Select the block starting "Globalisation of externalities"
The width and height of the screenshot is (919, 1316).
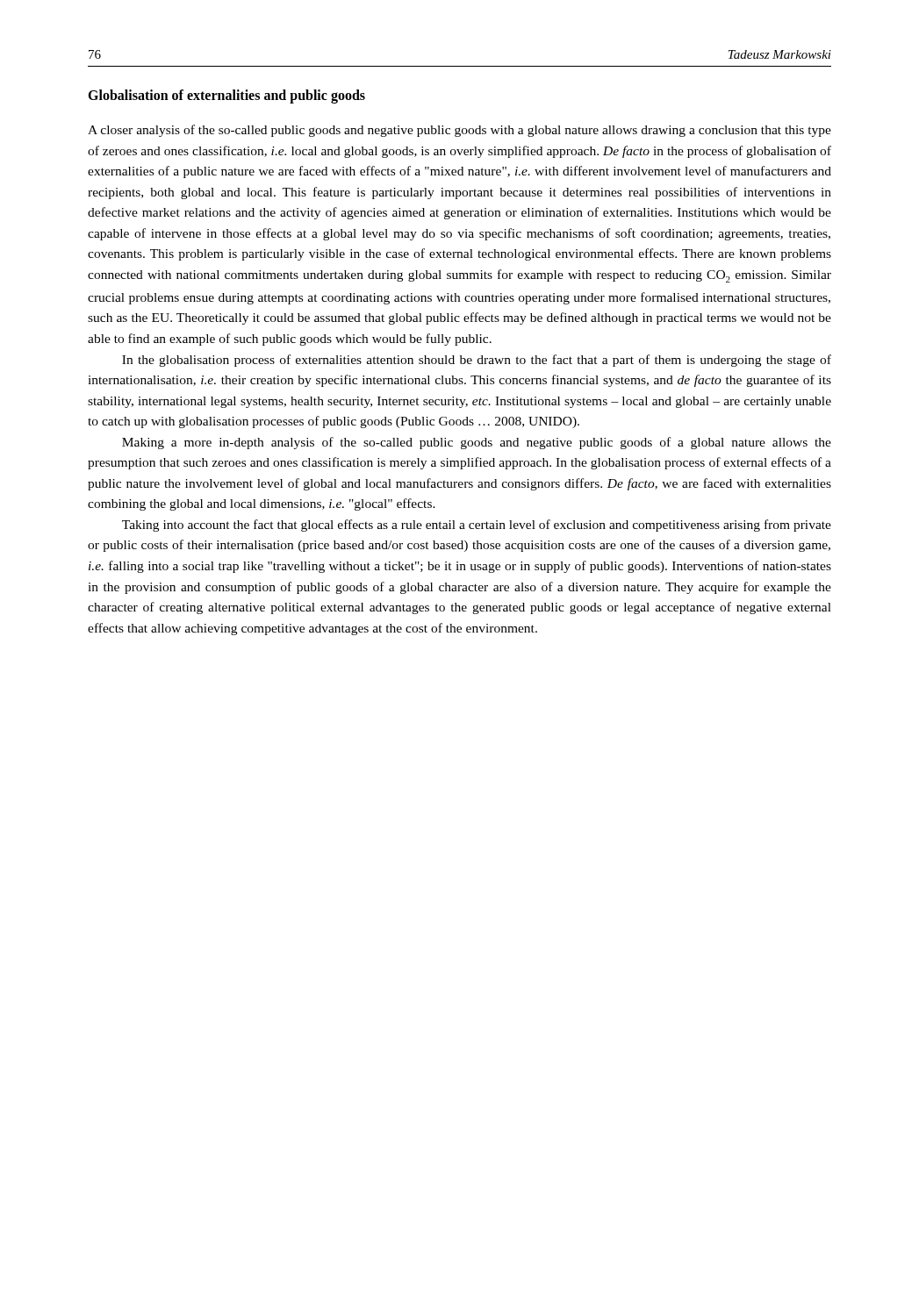click(226, 95)
